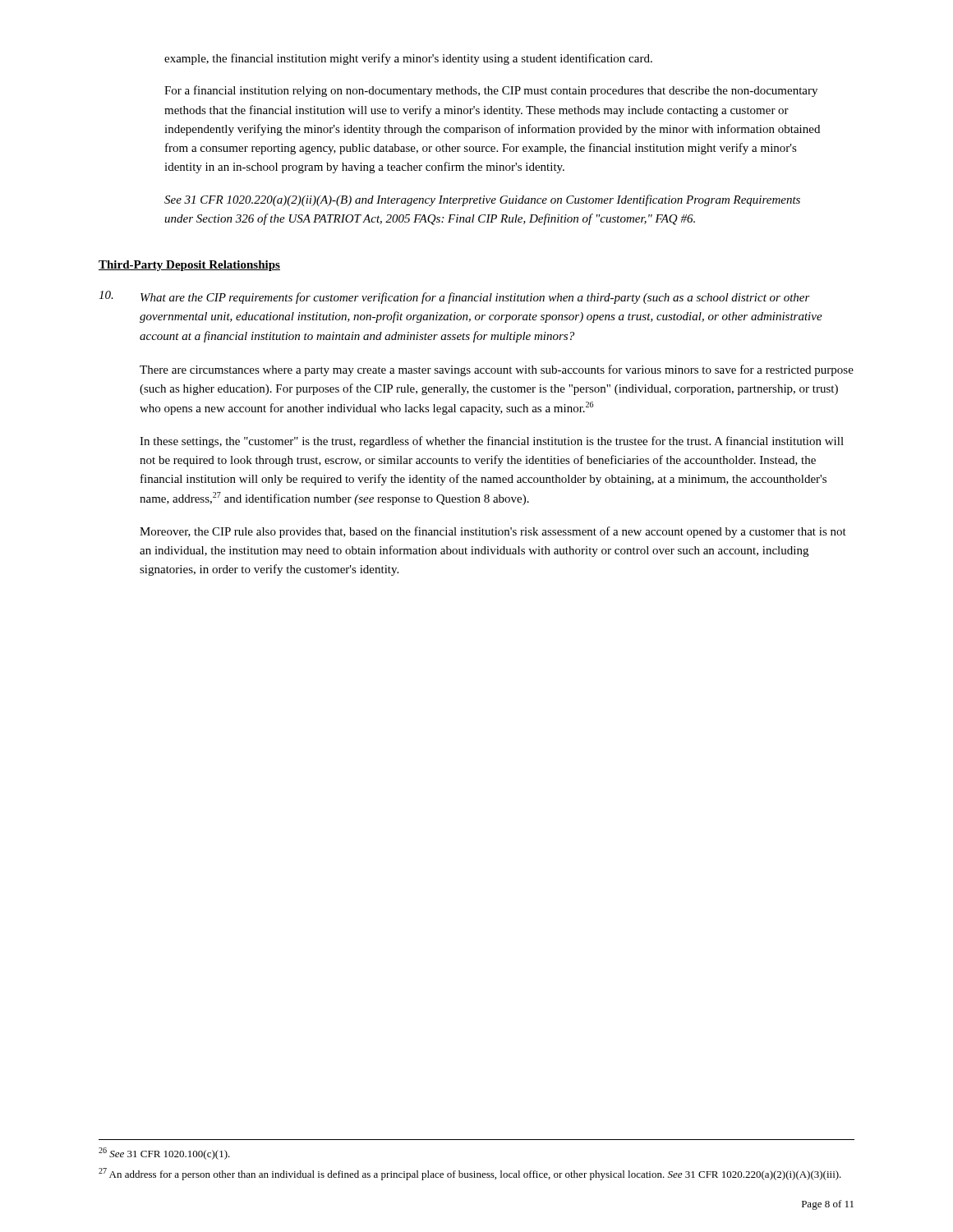Click the passage that begins "example, the financial institution might verify a minor's"
The image size is (953, 1232).
click(493, 59)
